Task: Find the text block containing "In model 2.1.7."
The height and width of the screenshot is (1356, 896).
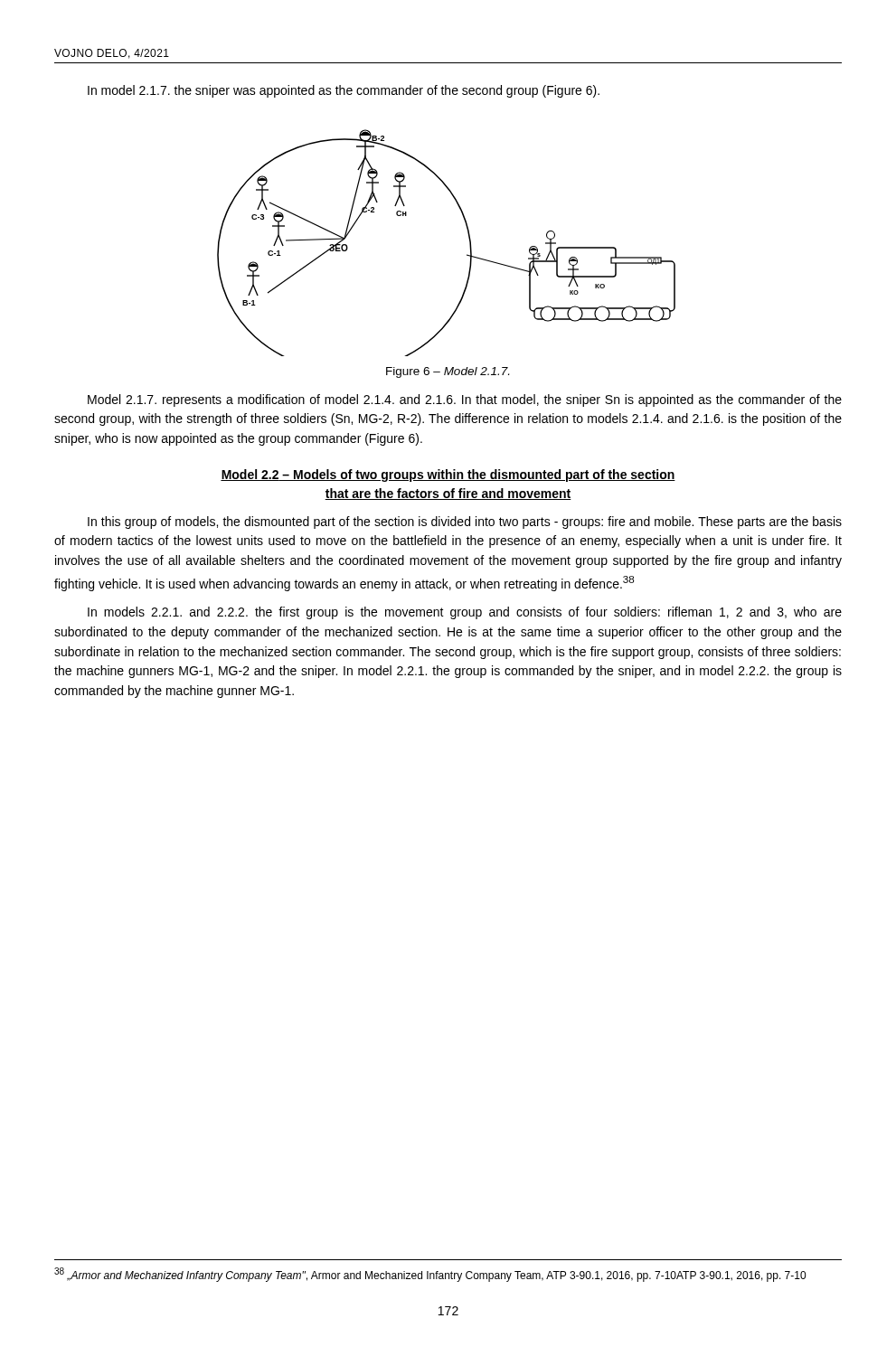Action: [x=344, y=90]
